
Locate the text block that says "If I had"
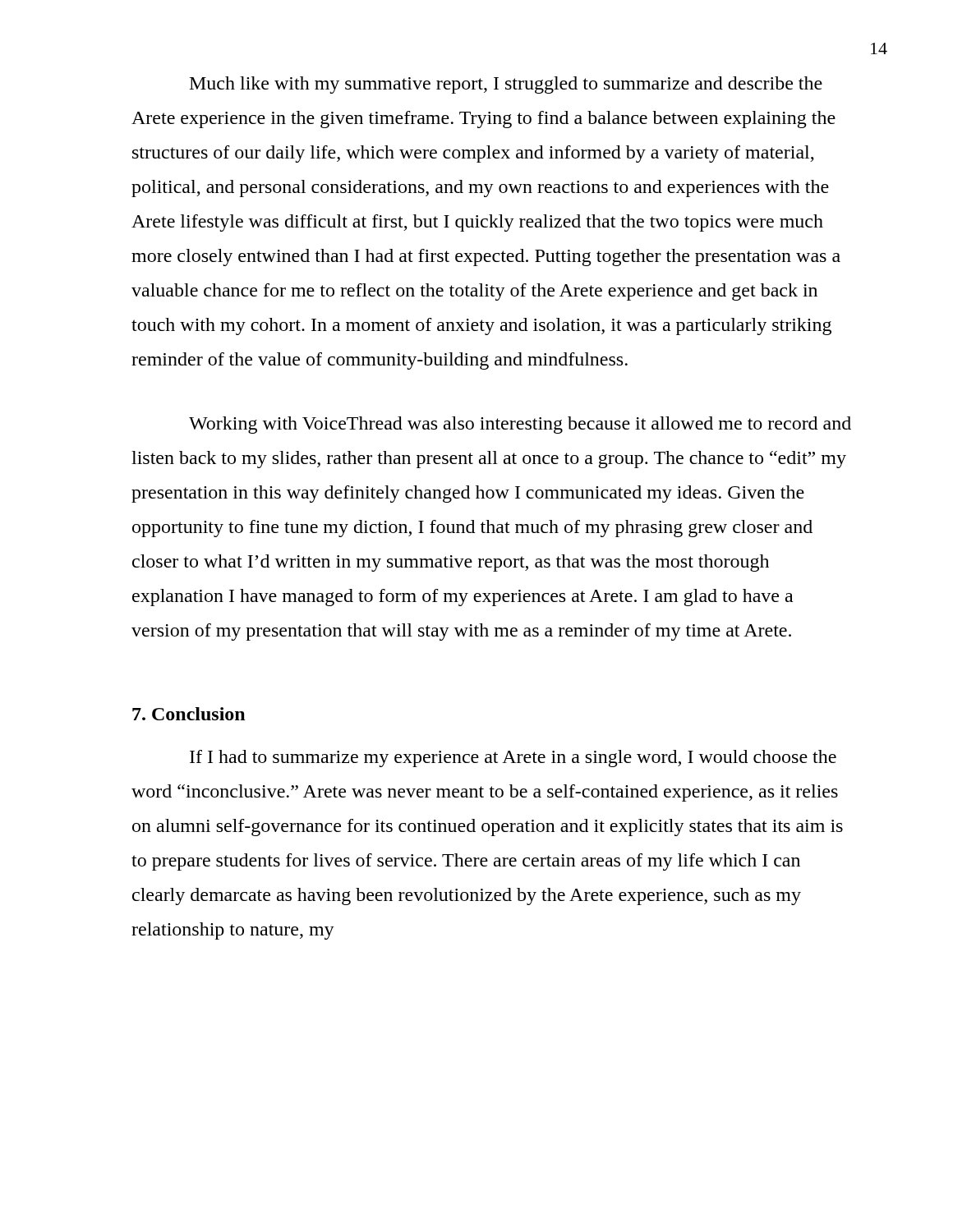(487, 843)
